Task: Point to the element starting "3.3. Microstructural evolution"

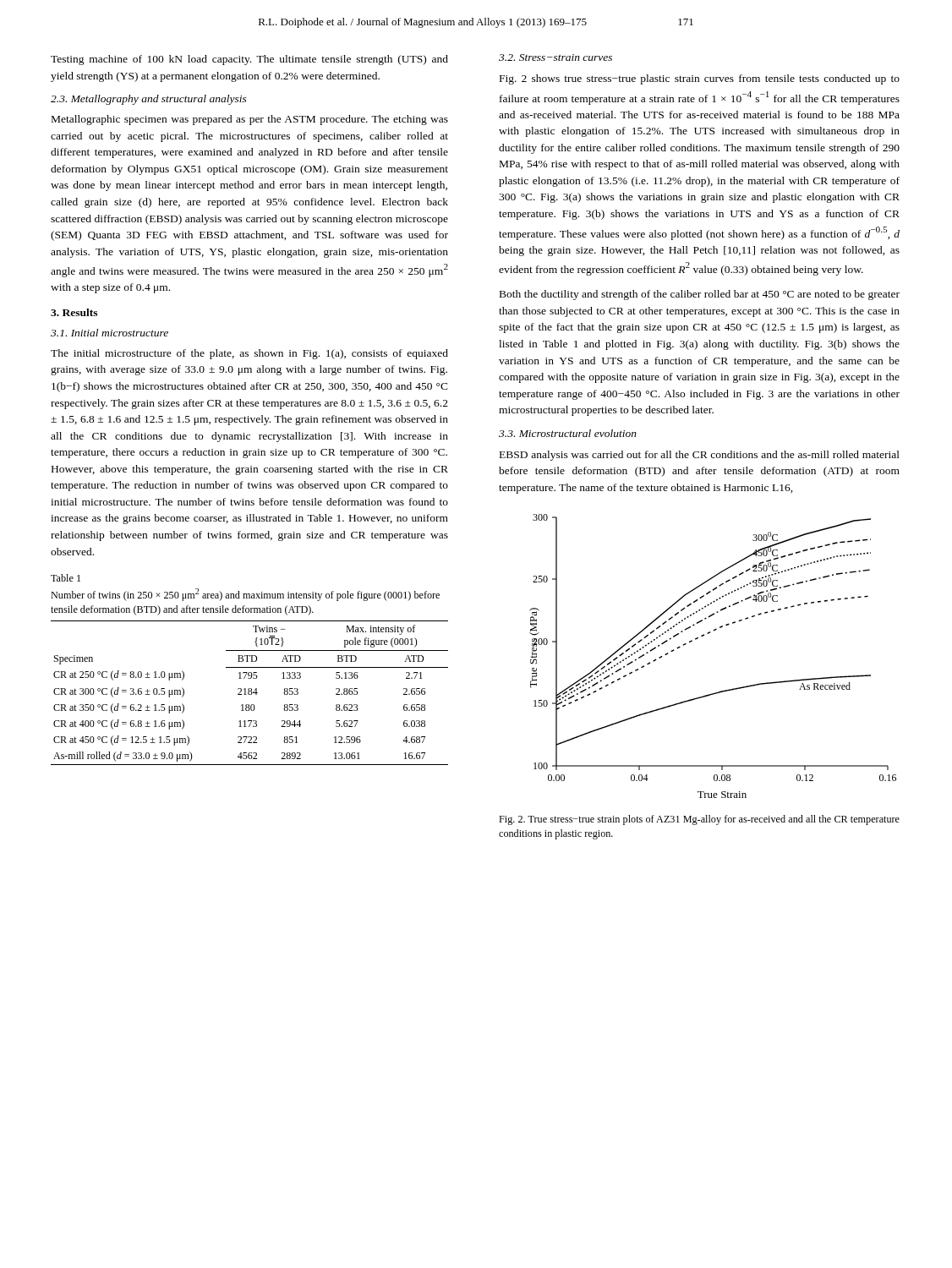Action: click(x=568, y=433)
